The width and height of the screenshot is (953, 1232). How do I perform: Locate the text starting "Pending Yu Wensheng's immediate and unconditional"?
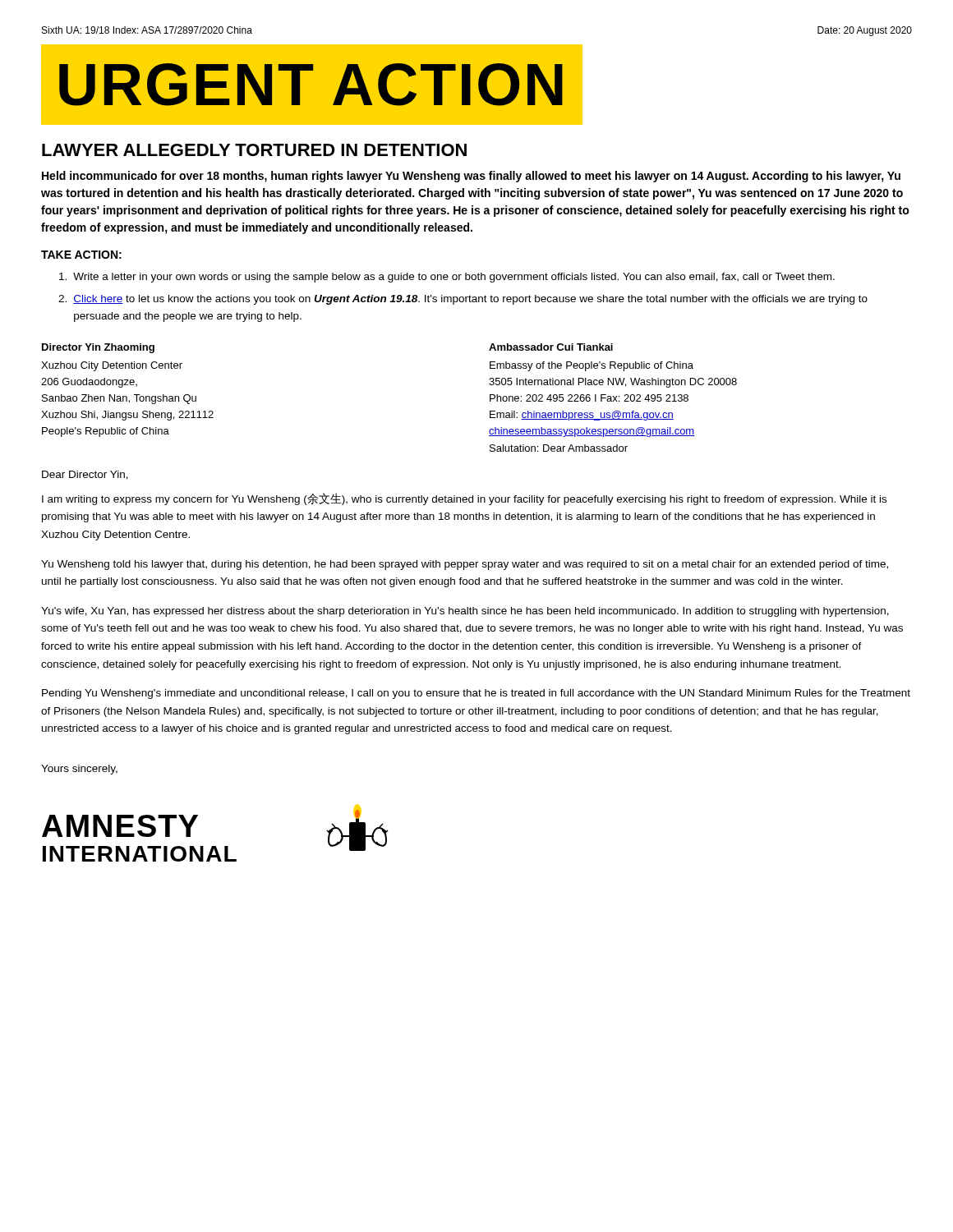(476, 711)
